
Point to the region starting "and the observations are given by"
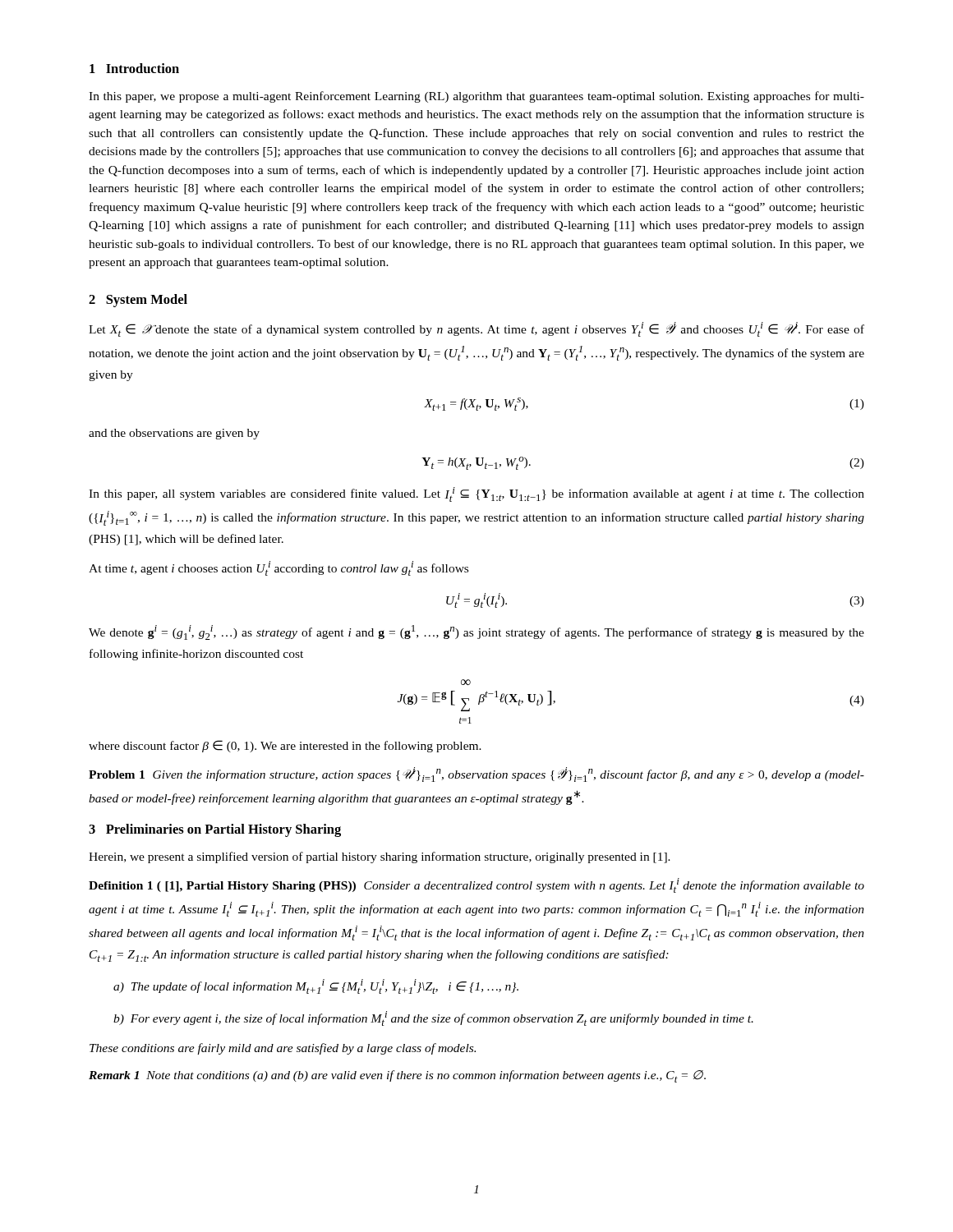174,434
